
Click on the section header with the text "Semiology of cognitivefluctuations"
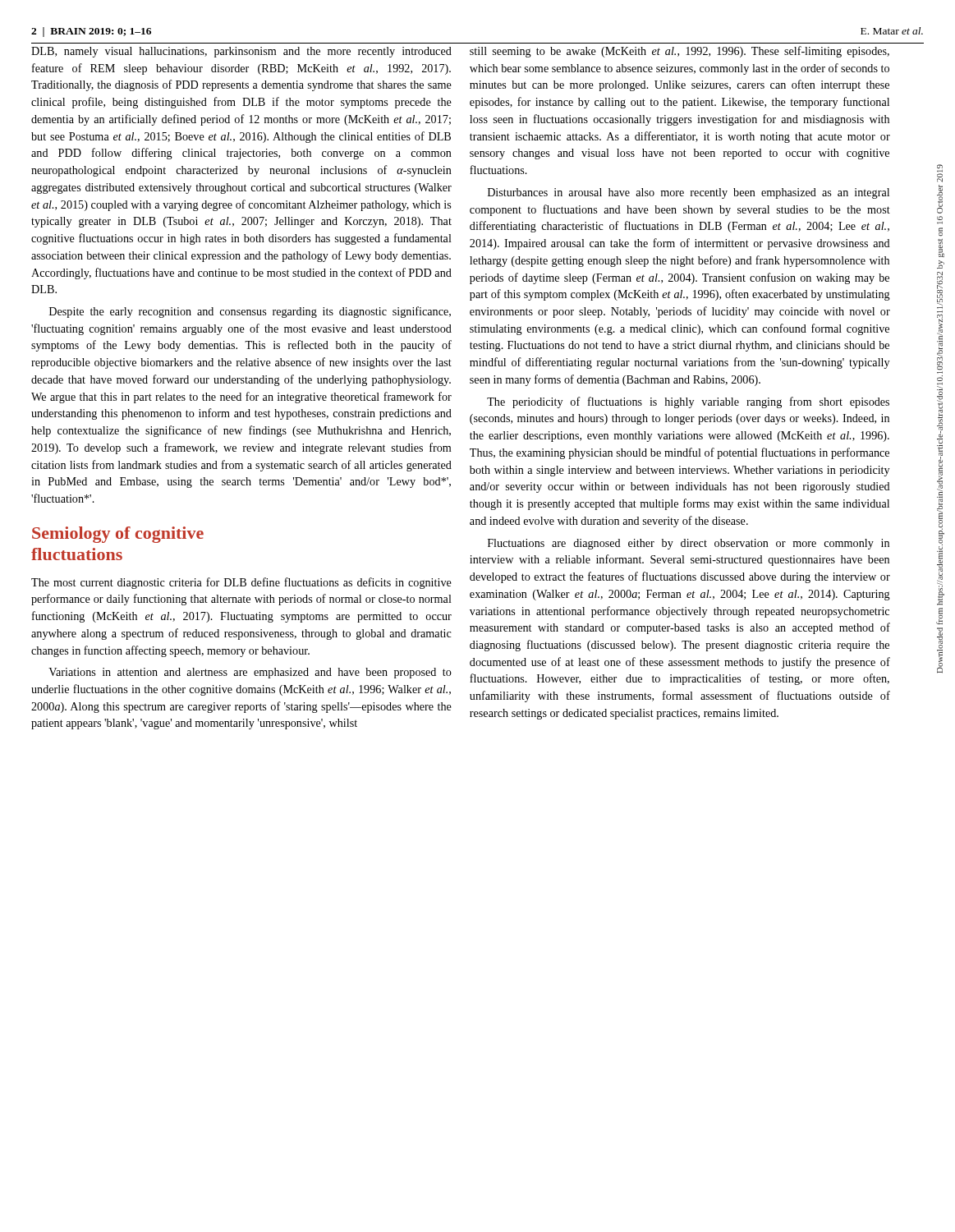pyautogui.click(x=118, y=543)
